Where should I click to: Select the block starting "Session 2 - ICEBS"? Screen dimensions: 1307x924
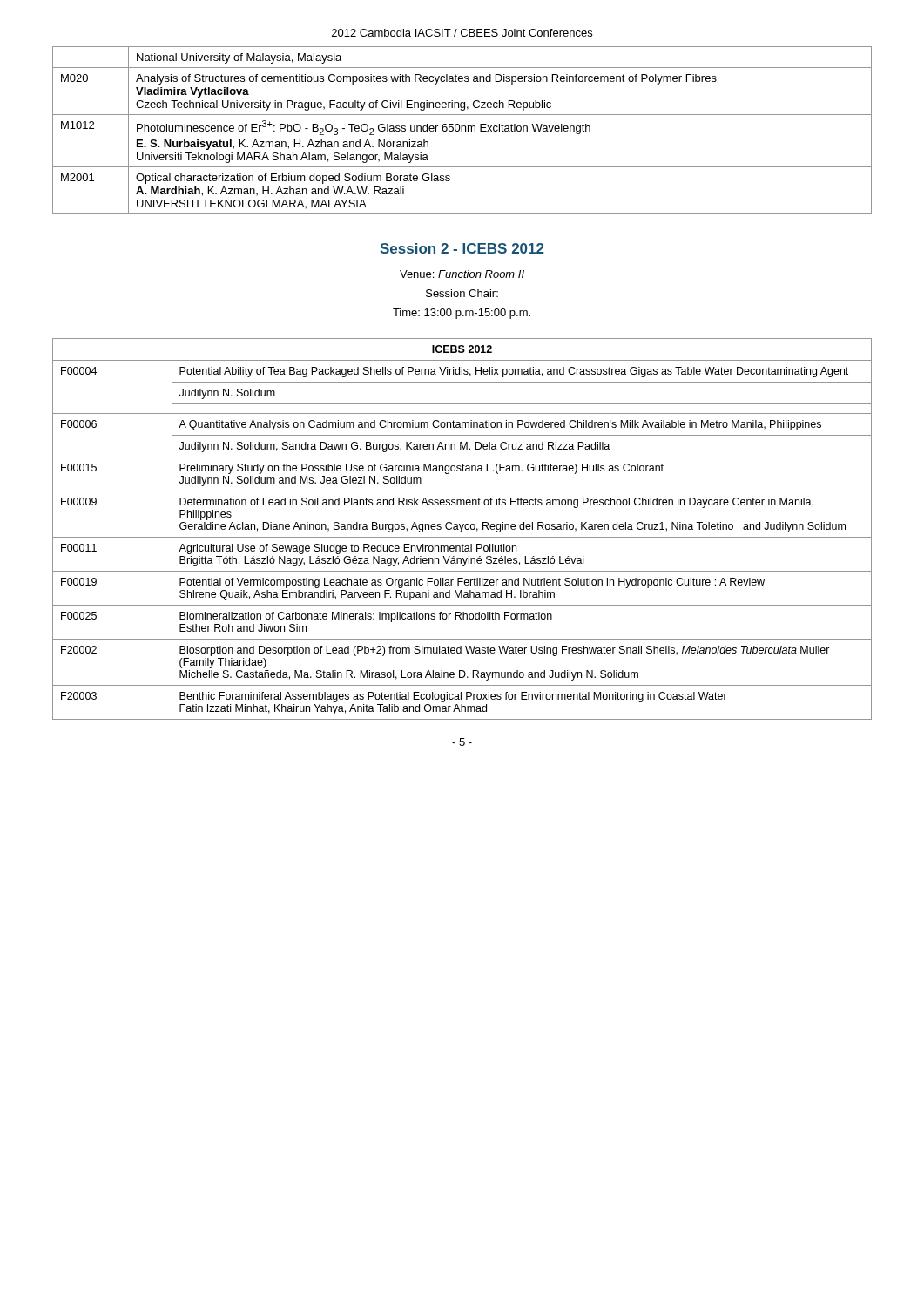(462, 249)
